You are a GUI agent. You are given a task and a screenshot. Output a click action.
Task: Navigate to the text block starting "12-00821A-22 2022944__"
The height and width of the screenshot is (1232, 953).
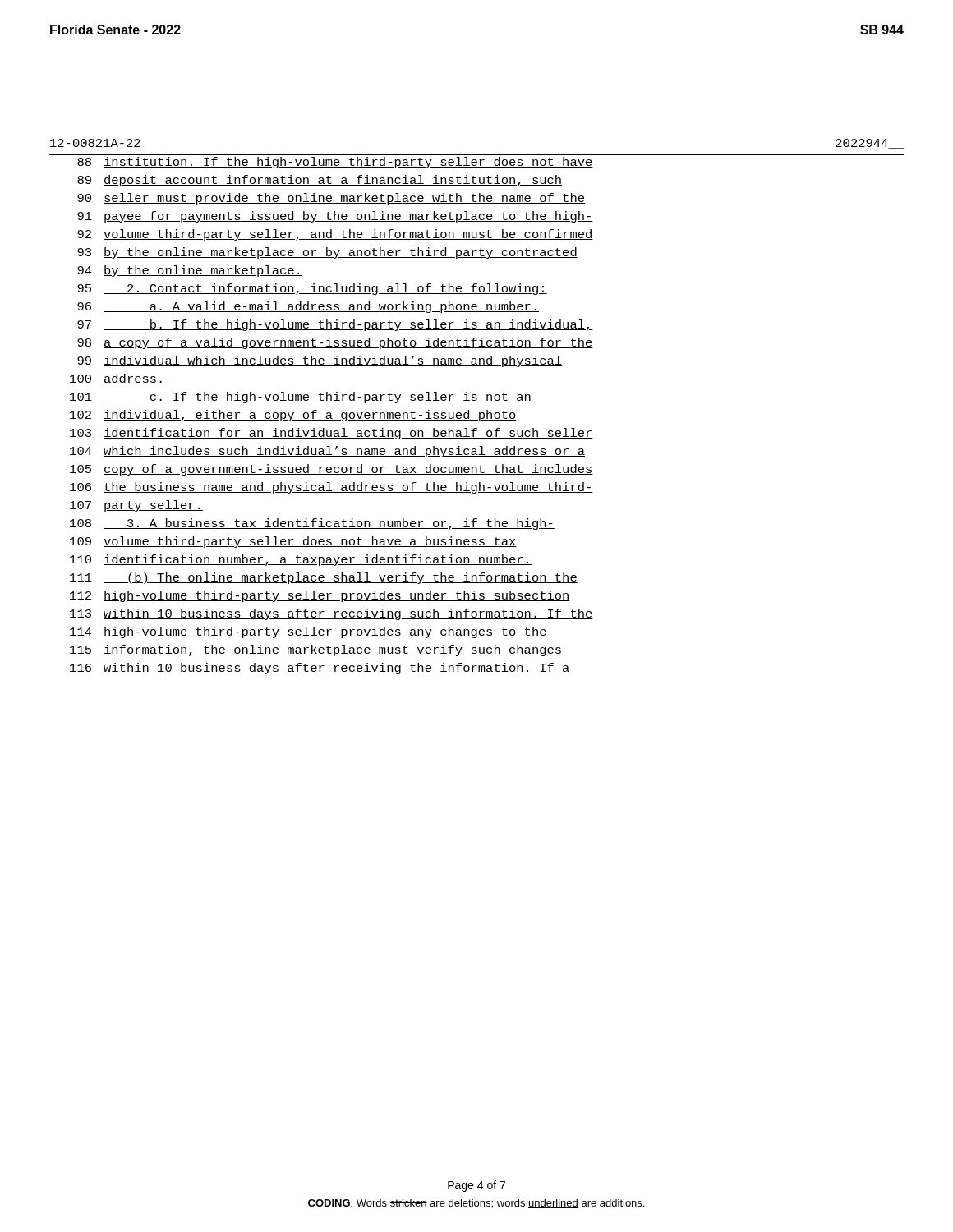[x=476, y=144]
